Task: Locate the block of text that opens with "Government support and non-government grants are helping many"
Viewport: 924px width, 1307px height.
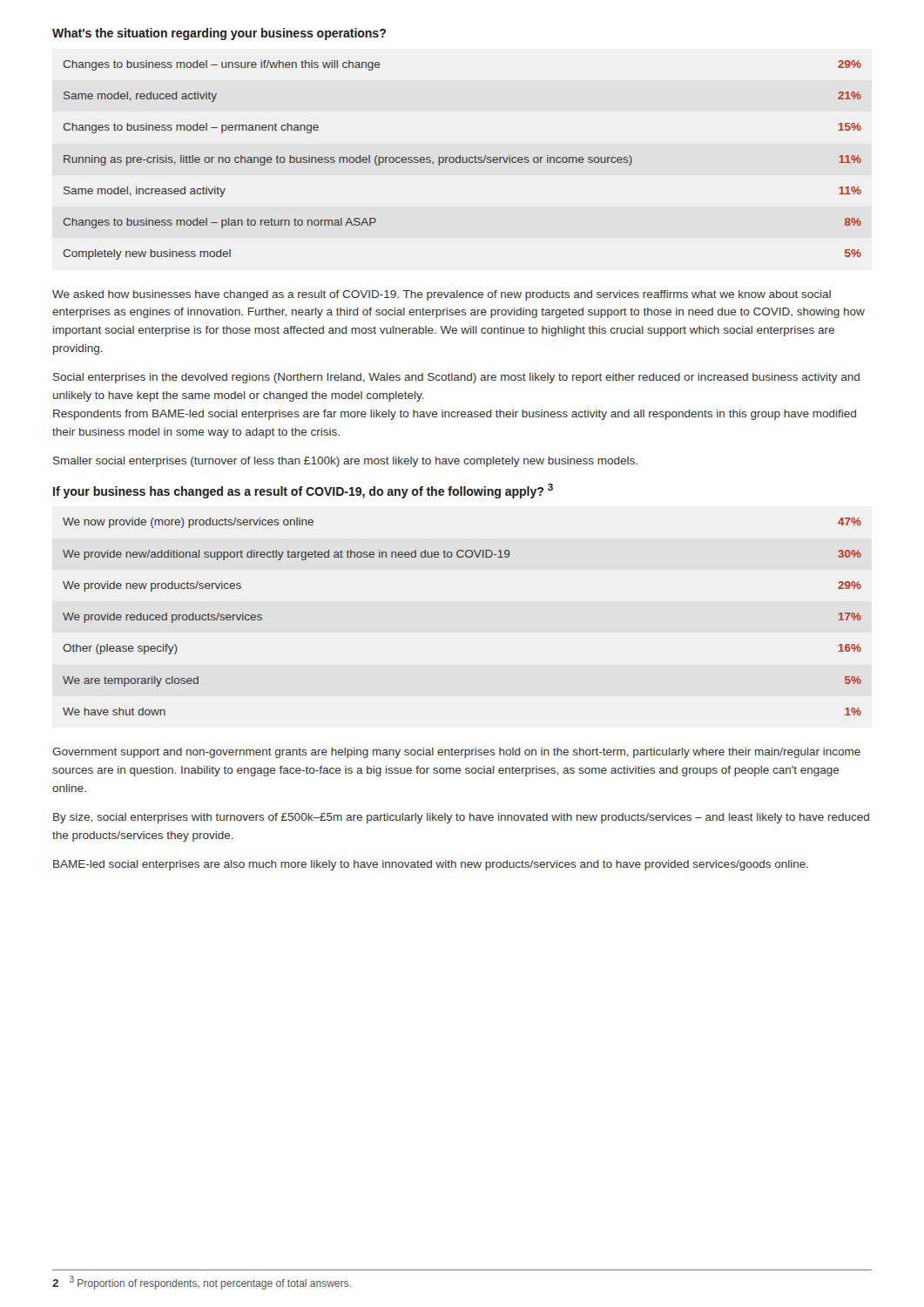Action: (x=456, y=770)
